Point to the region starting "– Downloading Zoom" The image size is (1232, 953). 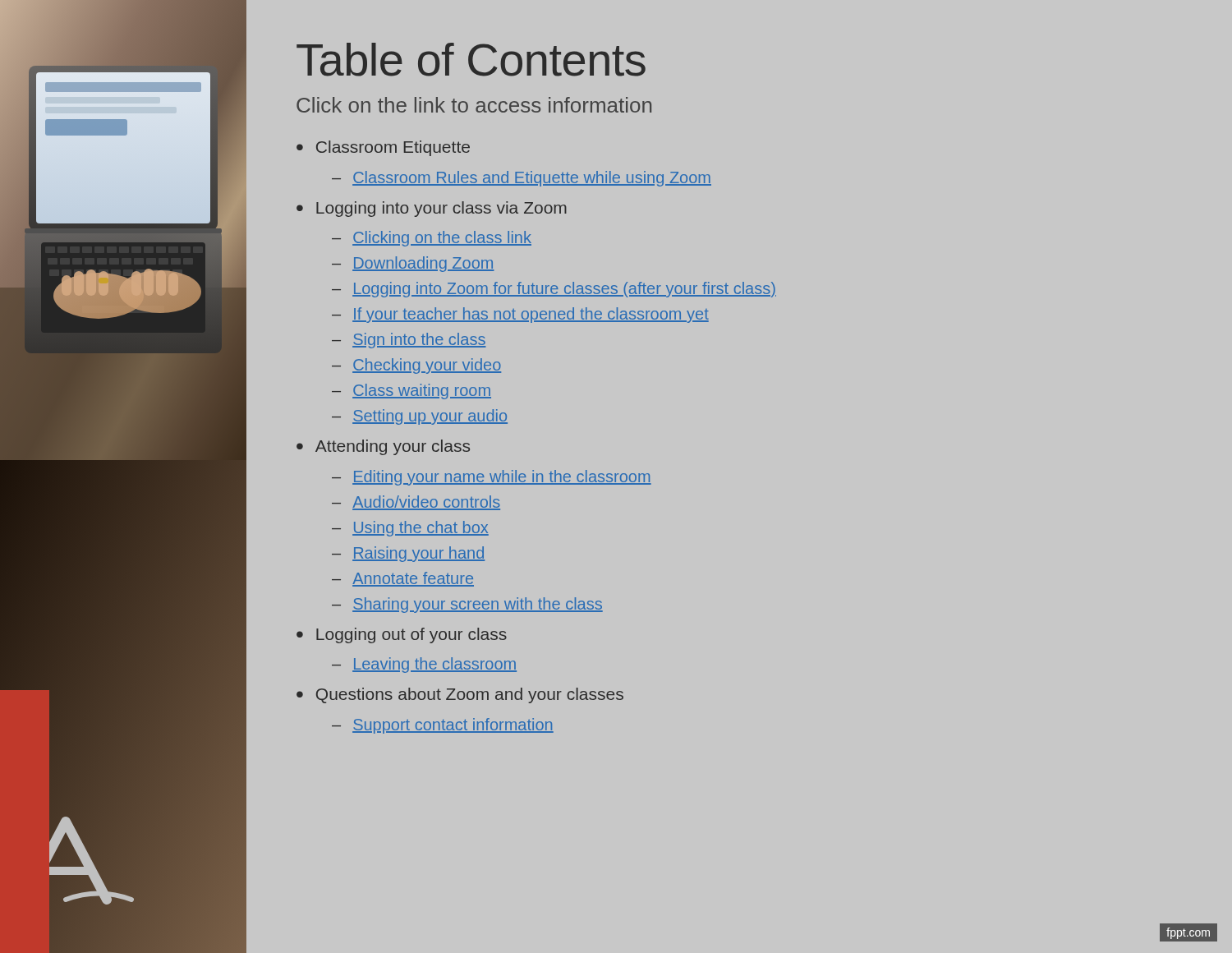point(413,263)
